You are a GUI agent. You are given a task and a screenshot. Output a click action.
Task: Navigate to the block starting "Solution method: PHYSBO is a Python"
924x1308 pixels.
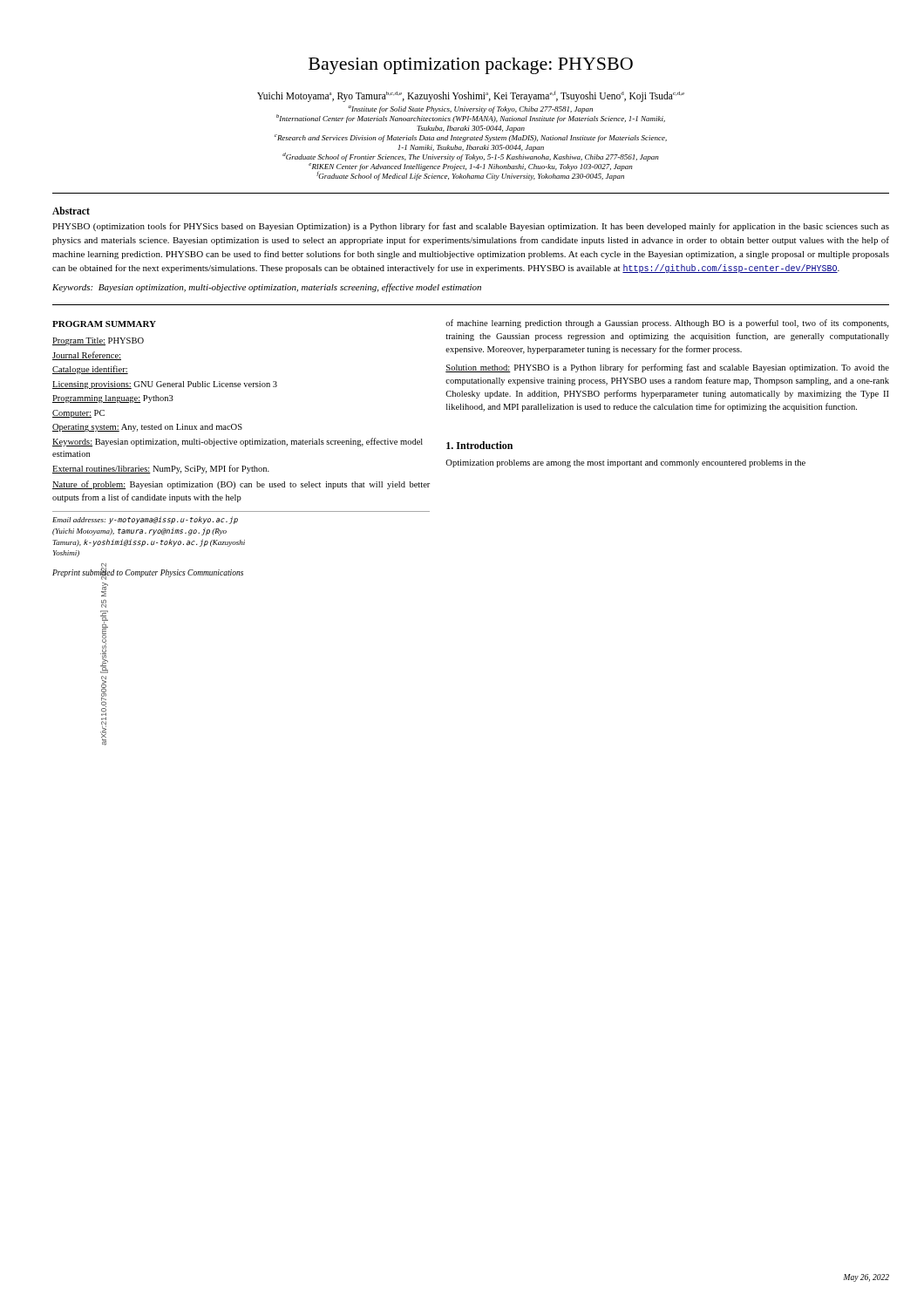tap(667, 387)
